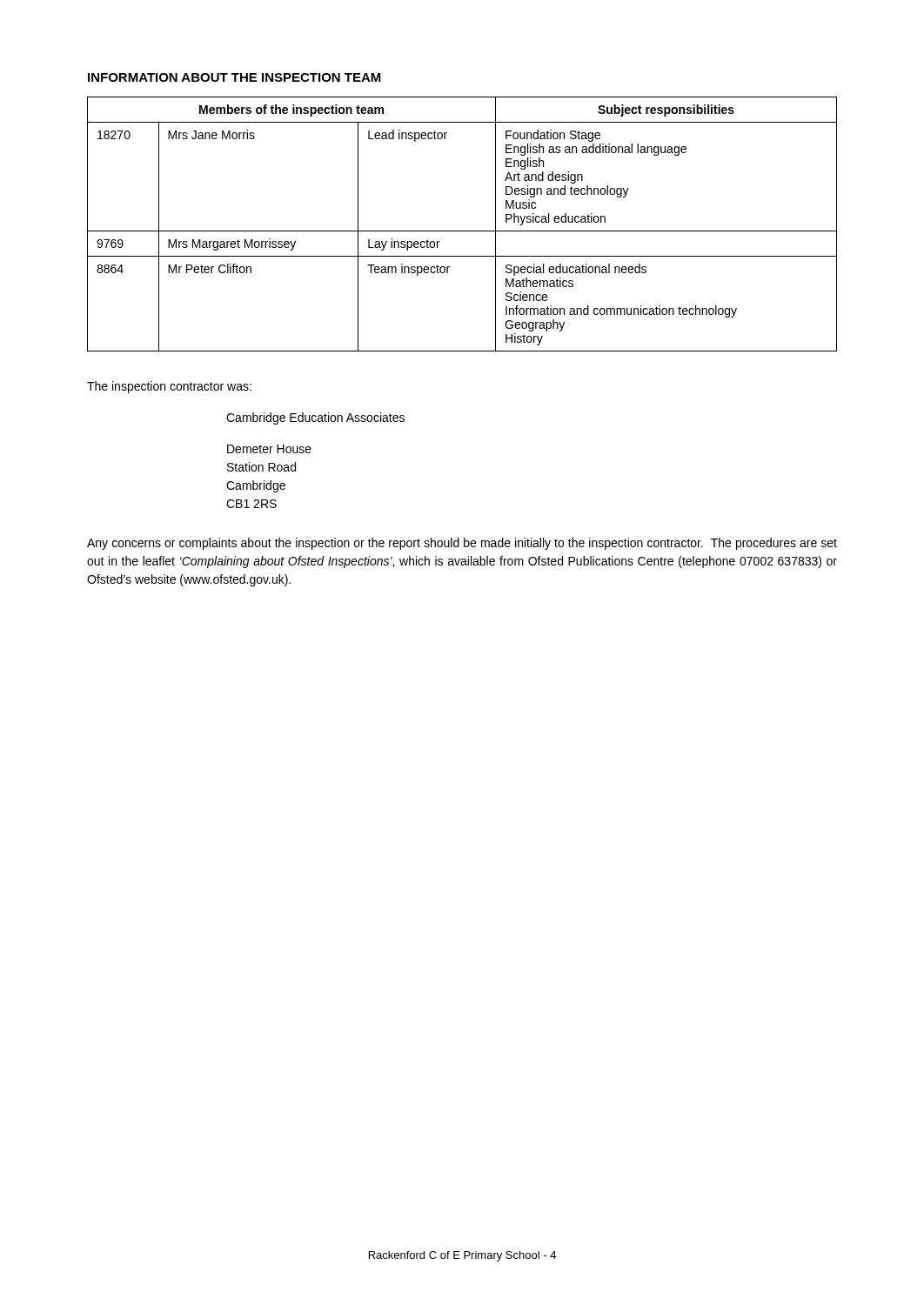This screenshot has width=924, height=1305.
Task: Find the text block that says "Any concerns or complaints about the inspection or"
Action: pyautogui.click(x=462, y=561)
